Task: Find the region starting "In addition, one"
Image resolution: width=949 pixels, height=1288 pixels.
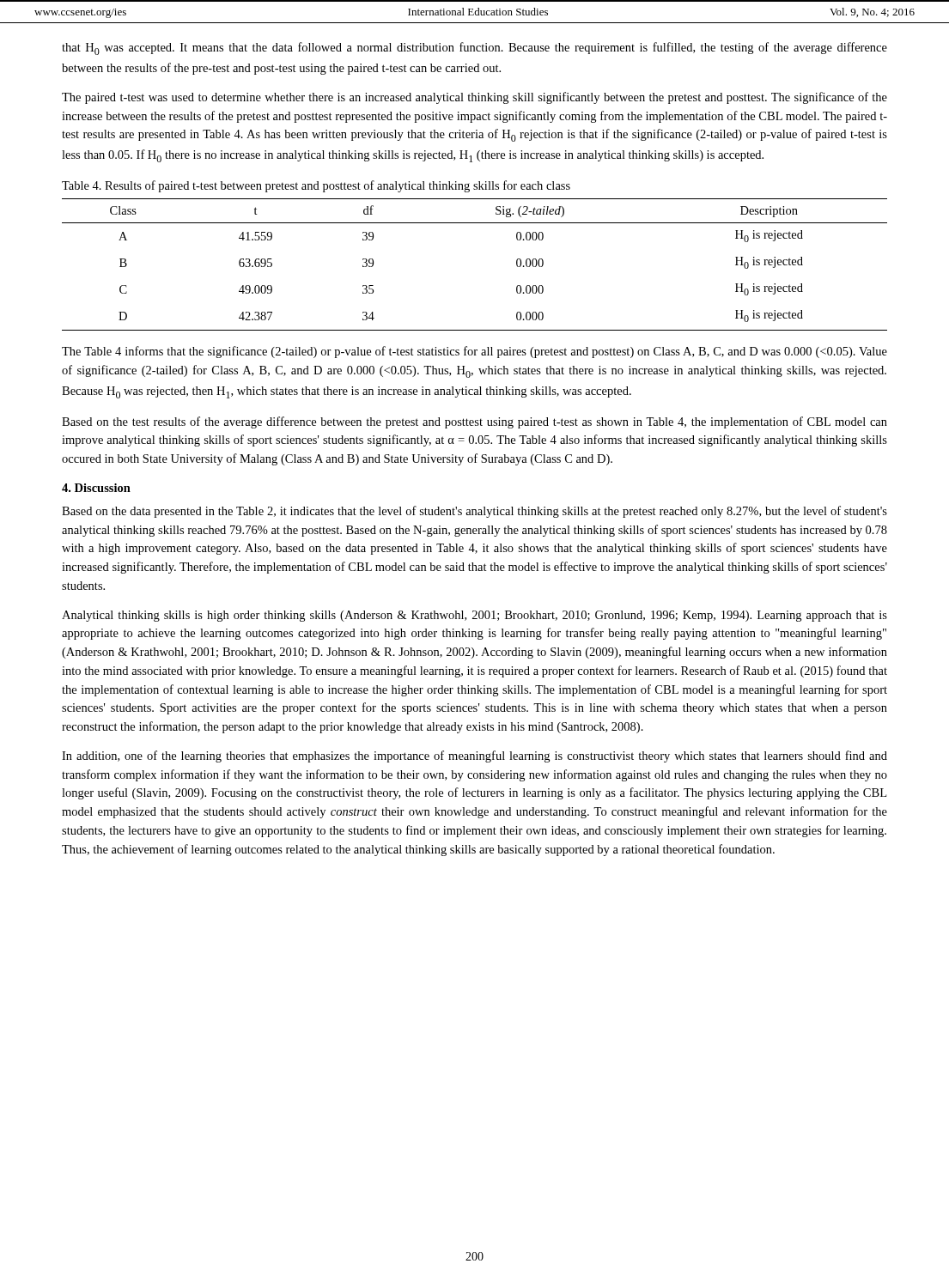Action: click(474, 803)
